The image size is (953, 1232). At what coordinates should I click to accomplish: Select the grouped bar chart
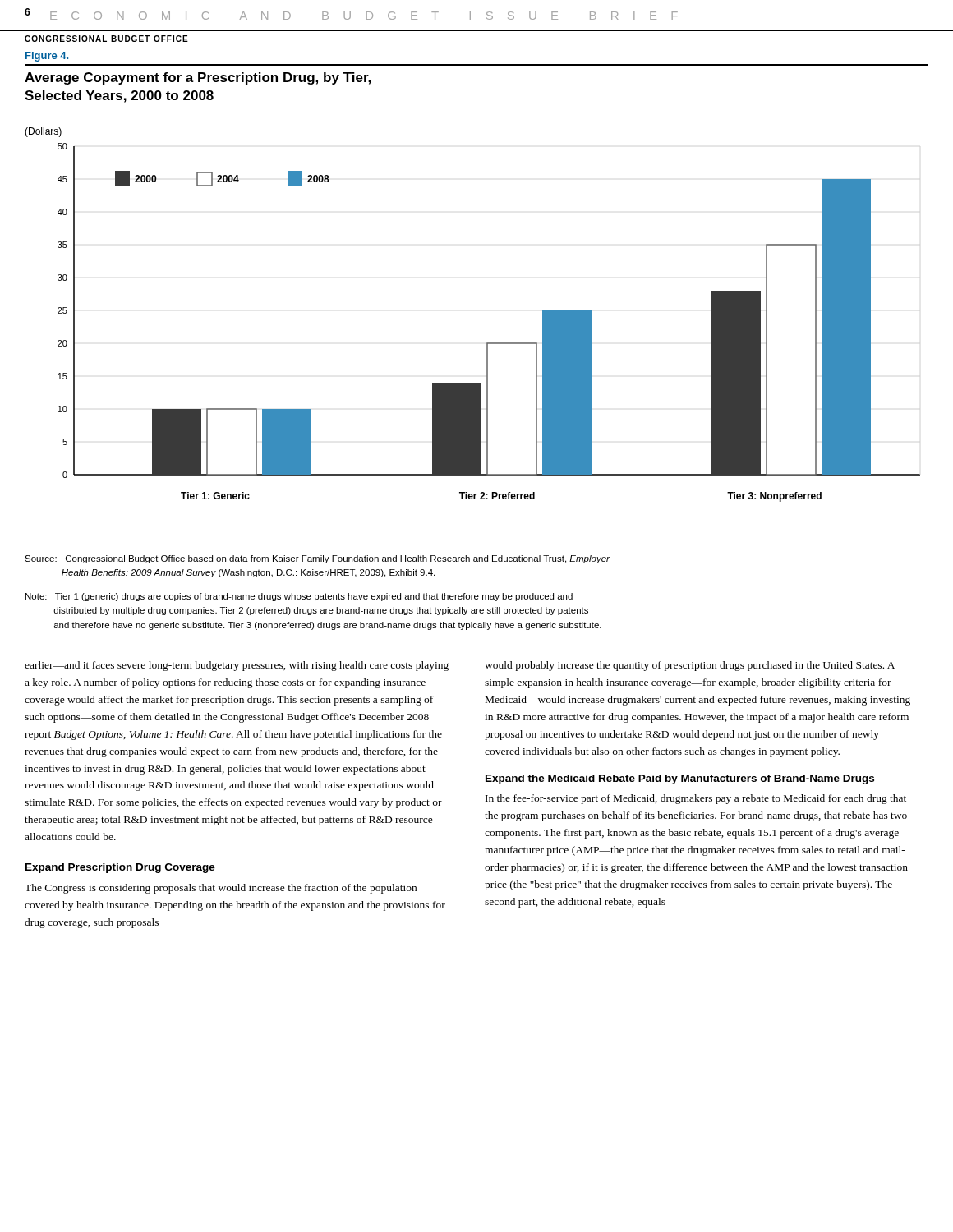(x=476, y=333)
